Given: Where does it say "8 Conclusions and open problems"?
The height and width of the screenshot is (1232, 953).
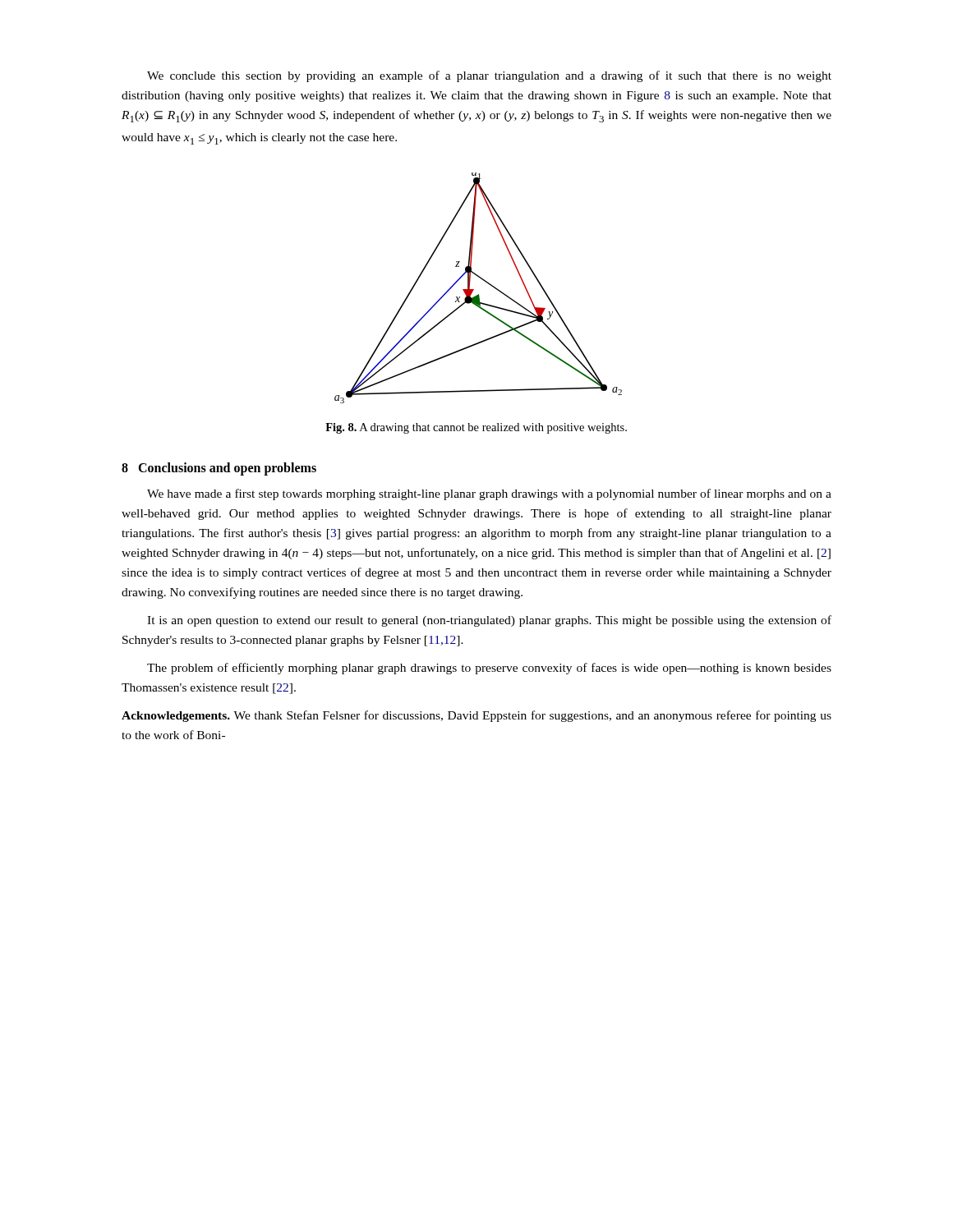Looking at the screenshot, I should [x=219, y=468].
